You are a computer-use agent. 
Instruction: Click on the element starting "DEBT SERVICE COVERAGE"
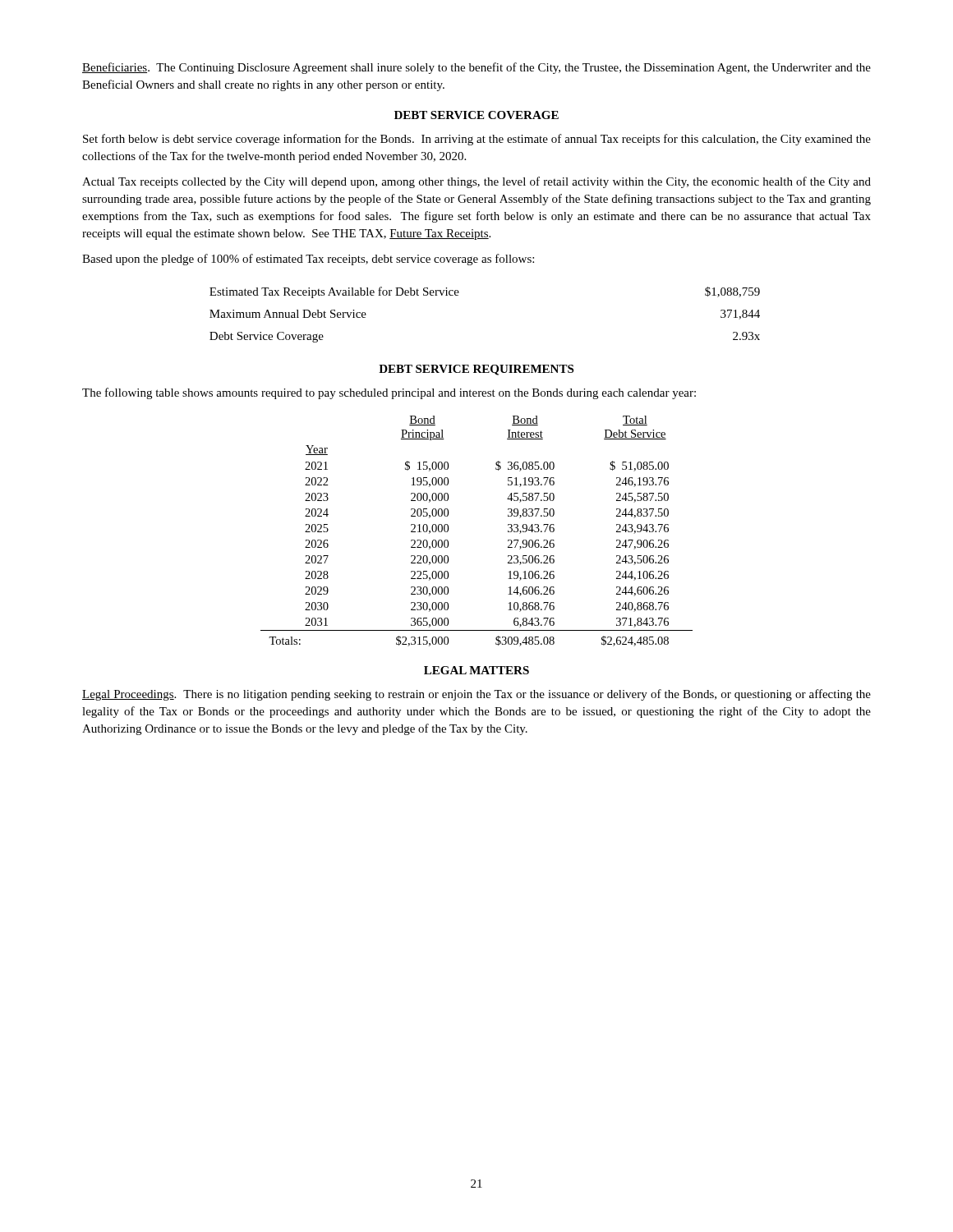[x=476, y=115]
